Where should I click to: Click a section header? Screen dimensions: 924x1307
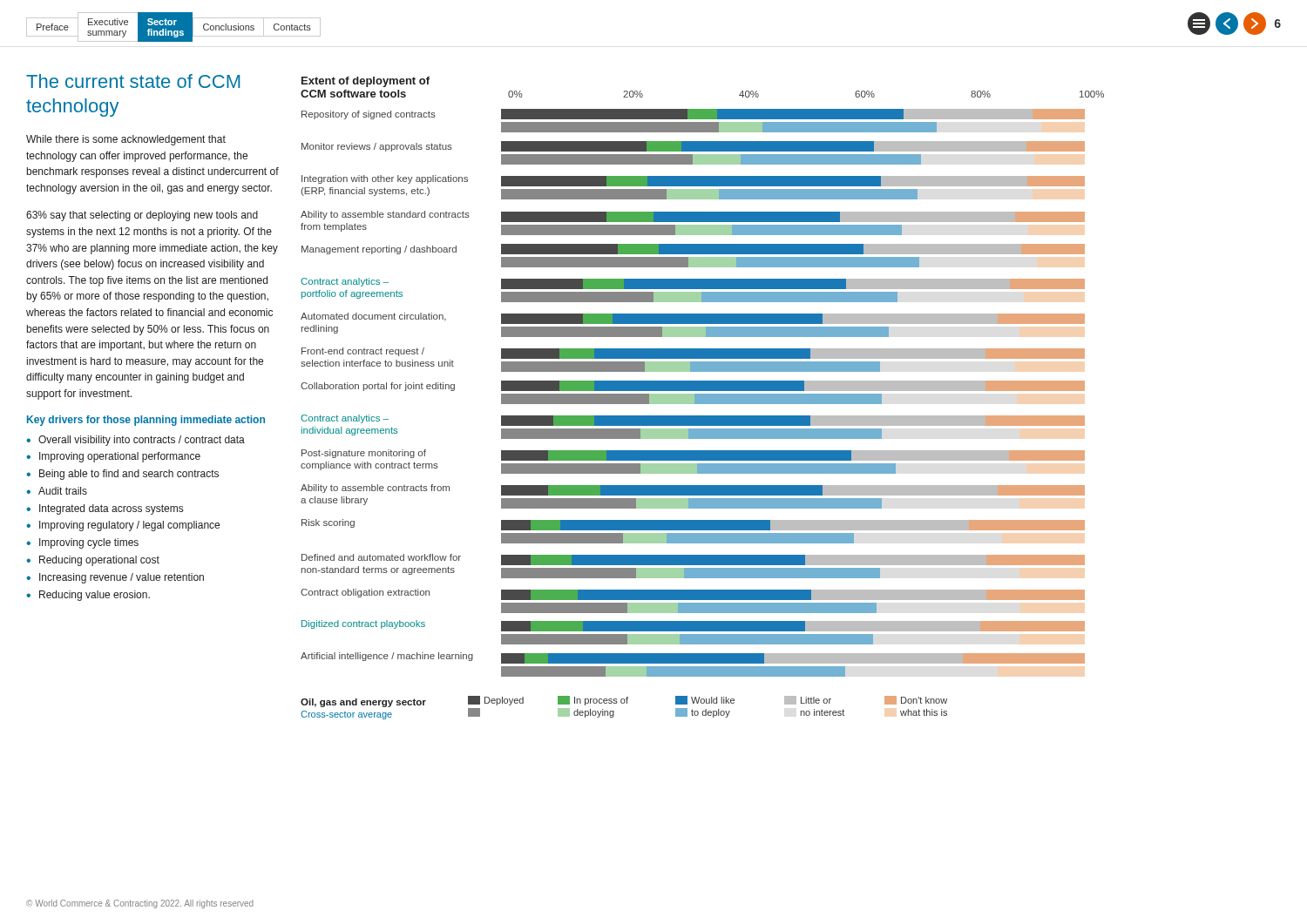146,419
